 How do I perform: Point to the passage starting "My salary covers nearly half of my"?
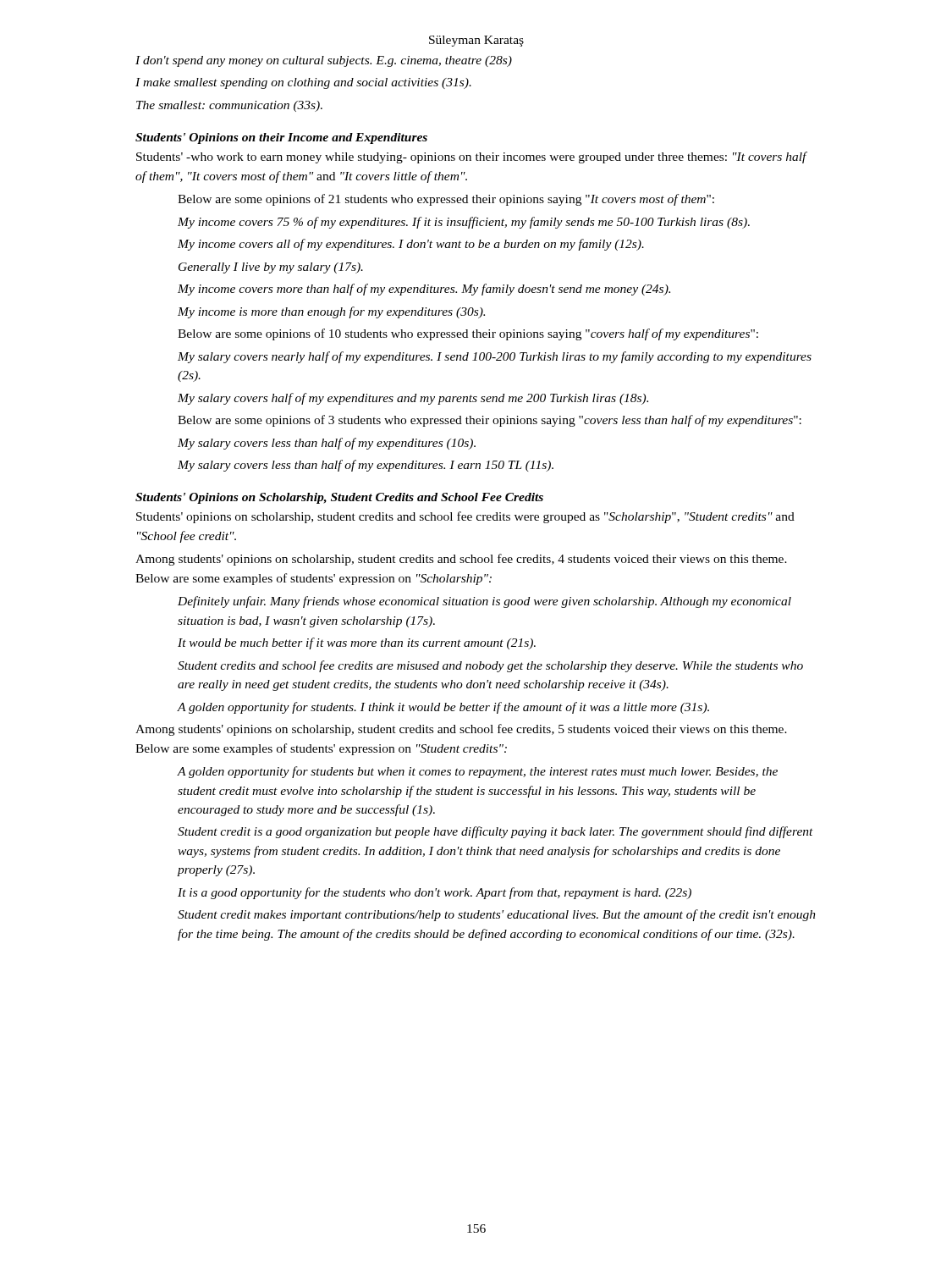[497, 366]
